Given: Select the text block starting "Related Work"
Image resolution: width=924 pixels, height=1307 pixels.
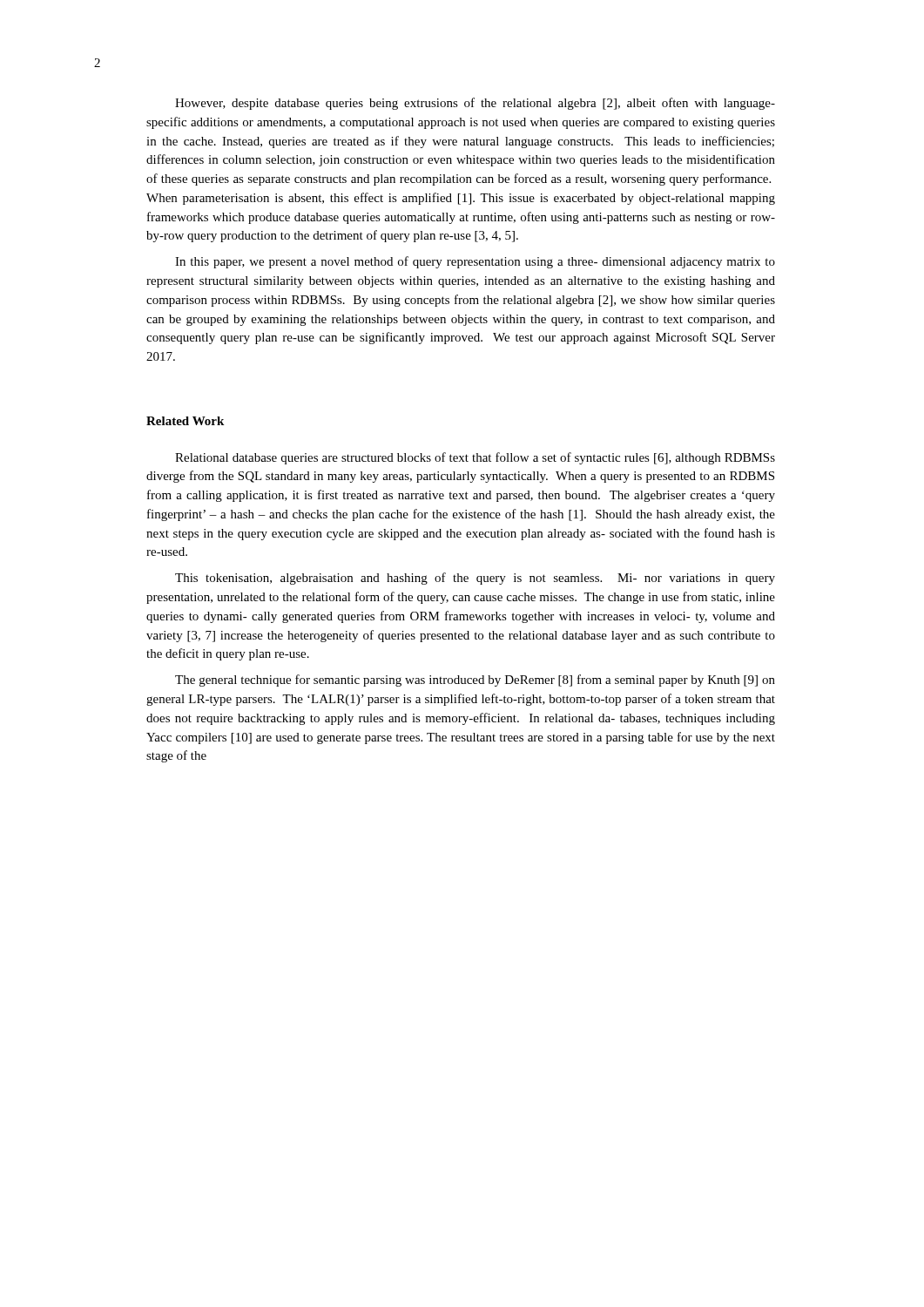Looking at the screenshot, I should coord(185,421).
